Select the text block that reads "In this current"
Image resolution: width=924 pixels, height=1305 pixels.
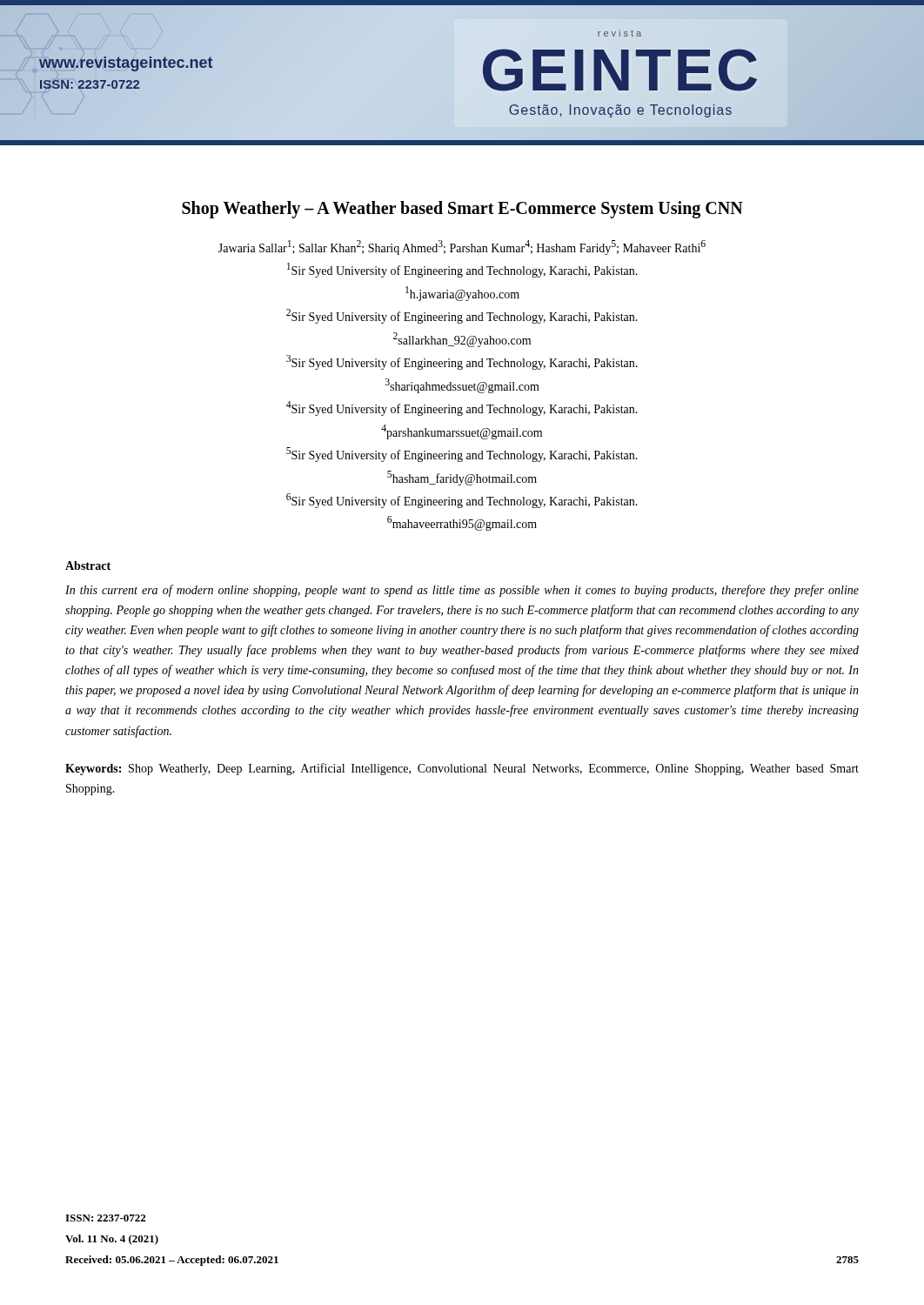click(462, 661)
